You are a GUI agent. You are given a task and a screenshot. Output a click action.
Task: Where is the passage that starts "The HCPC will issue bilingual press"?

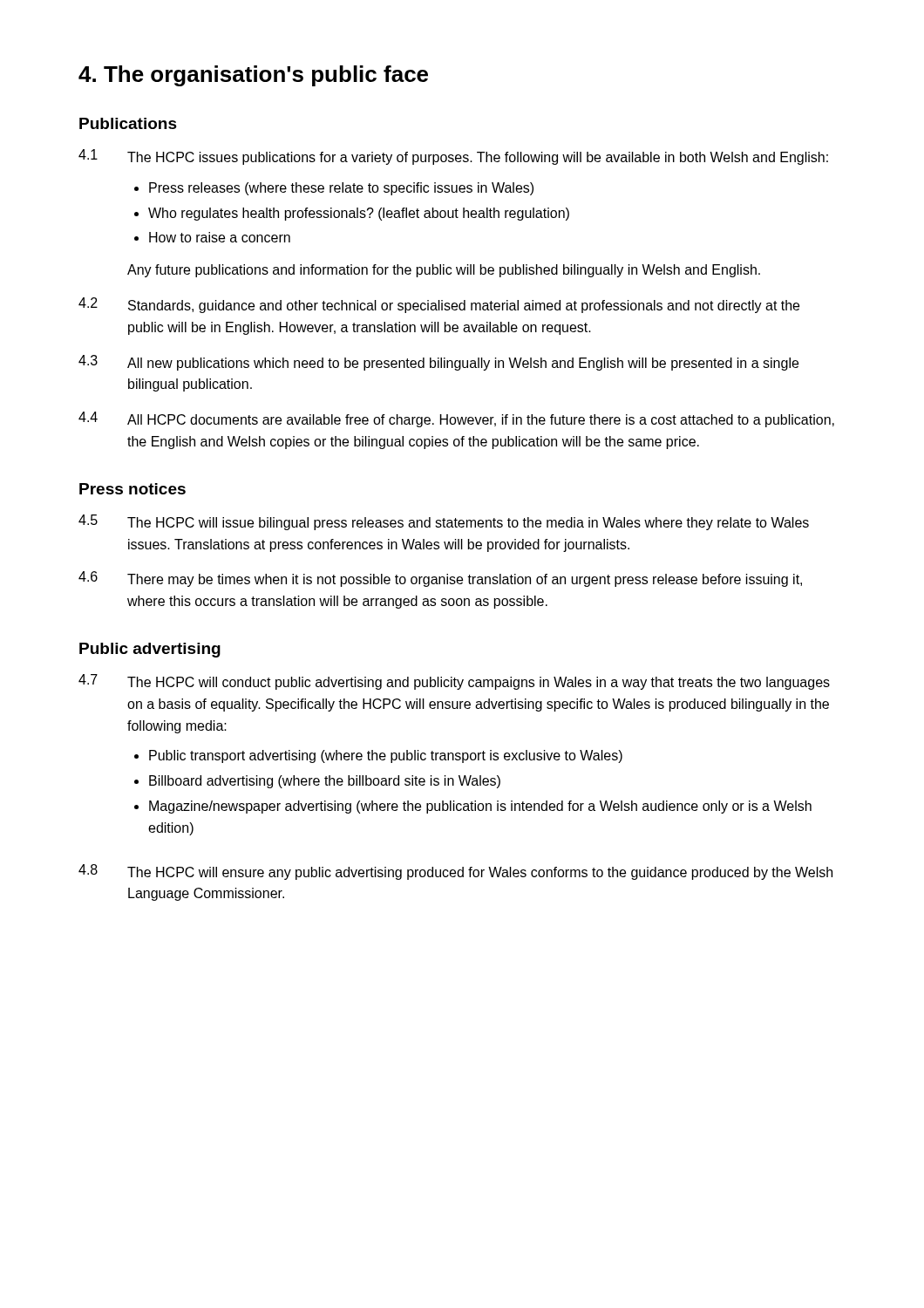482,534
